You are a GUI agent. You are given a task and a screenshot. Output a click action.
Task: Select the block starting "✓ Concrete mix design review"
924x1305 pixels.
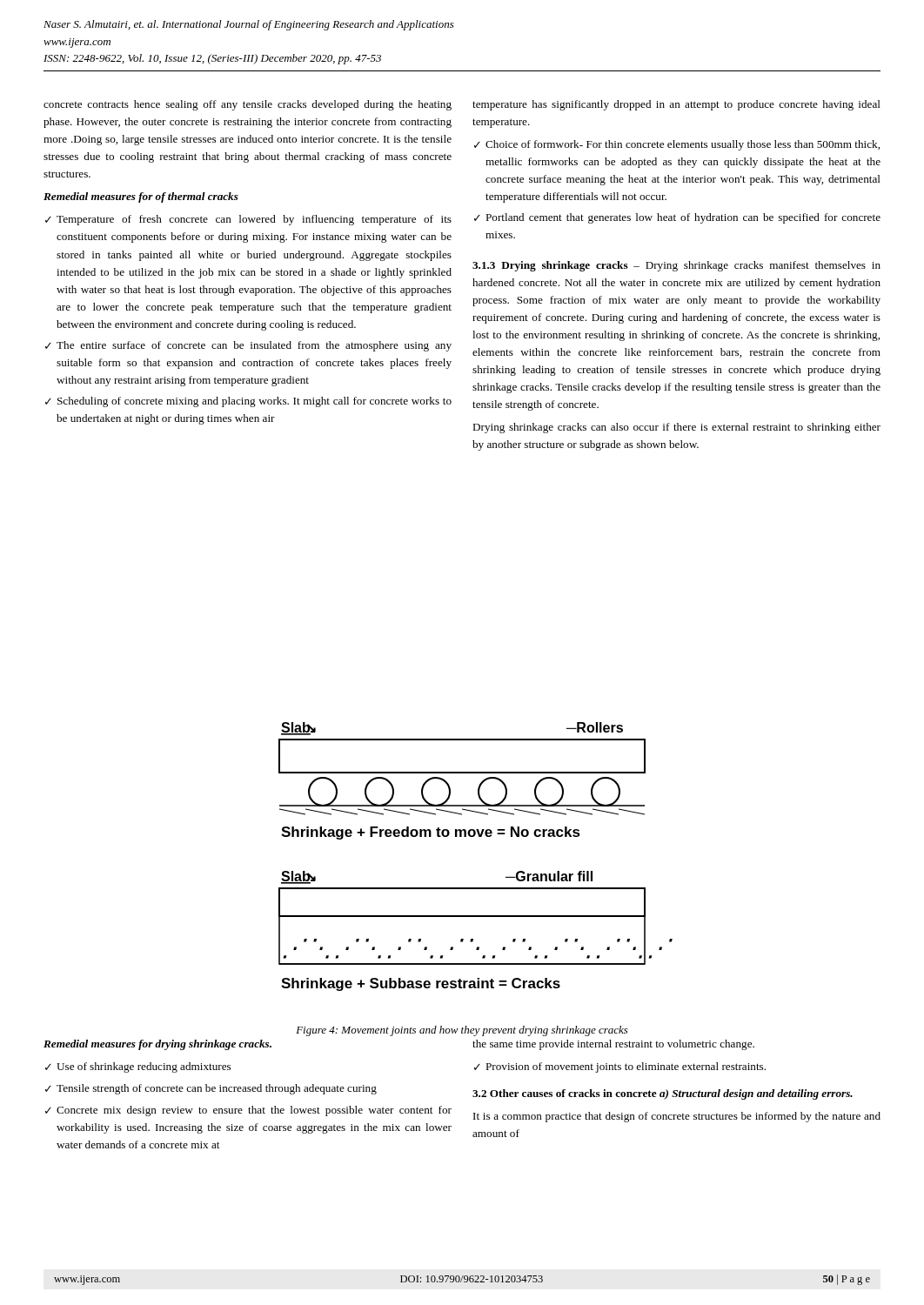coord(248,1128)
